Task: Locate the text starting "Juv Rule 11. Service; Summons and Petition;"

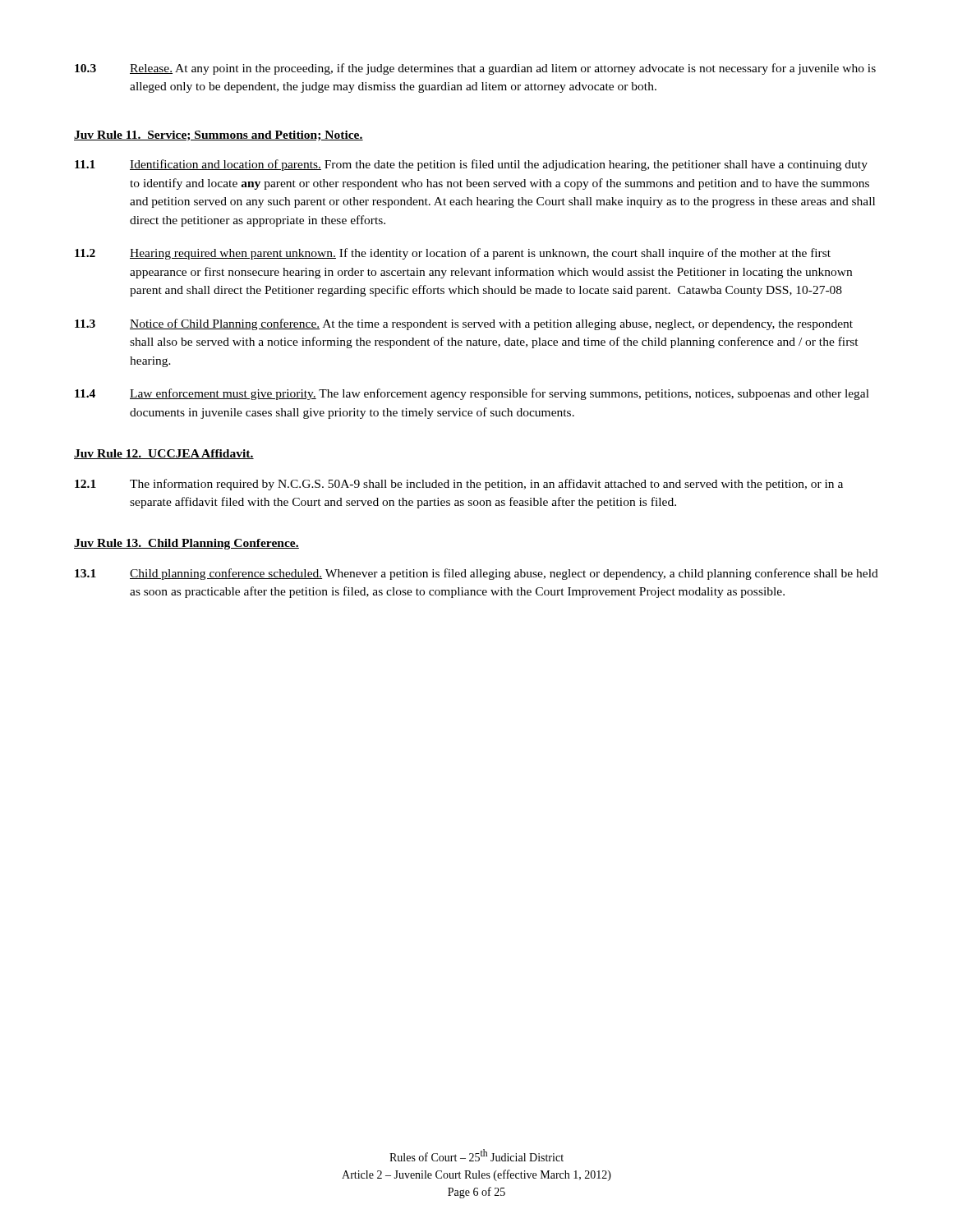Action: point(218,134)
